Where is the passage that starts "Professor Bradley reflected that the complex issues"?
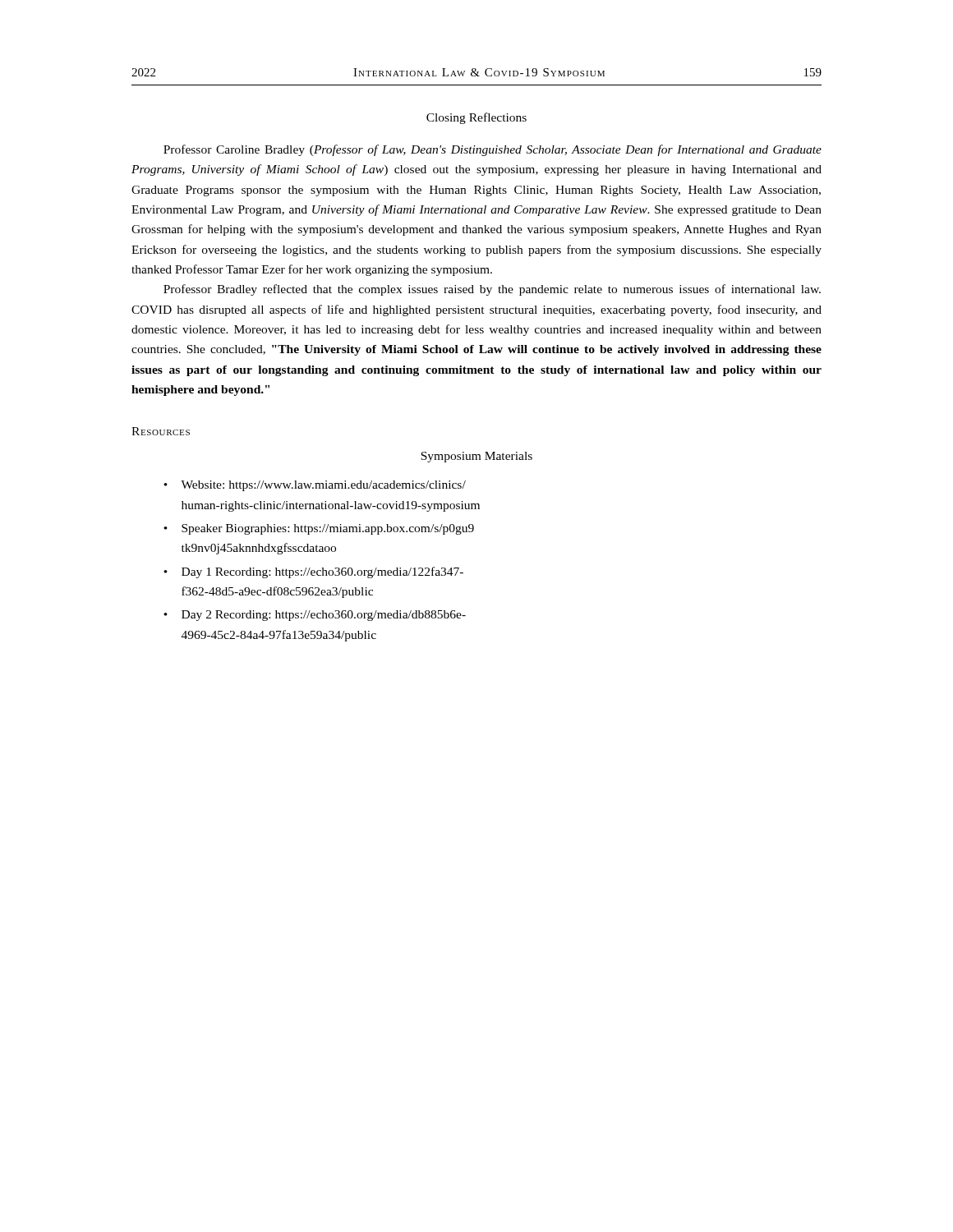The height and width of the screenshot is (1232, 953). click(476, 339)
